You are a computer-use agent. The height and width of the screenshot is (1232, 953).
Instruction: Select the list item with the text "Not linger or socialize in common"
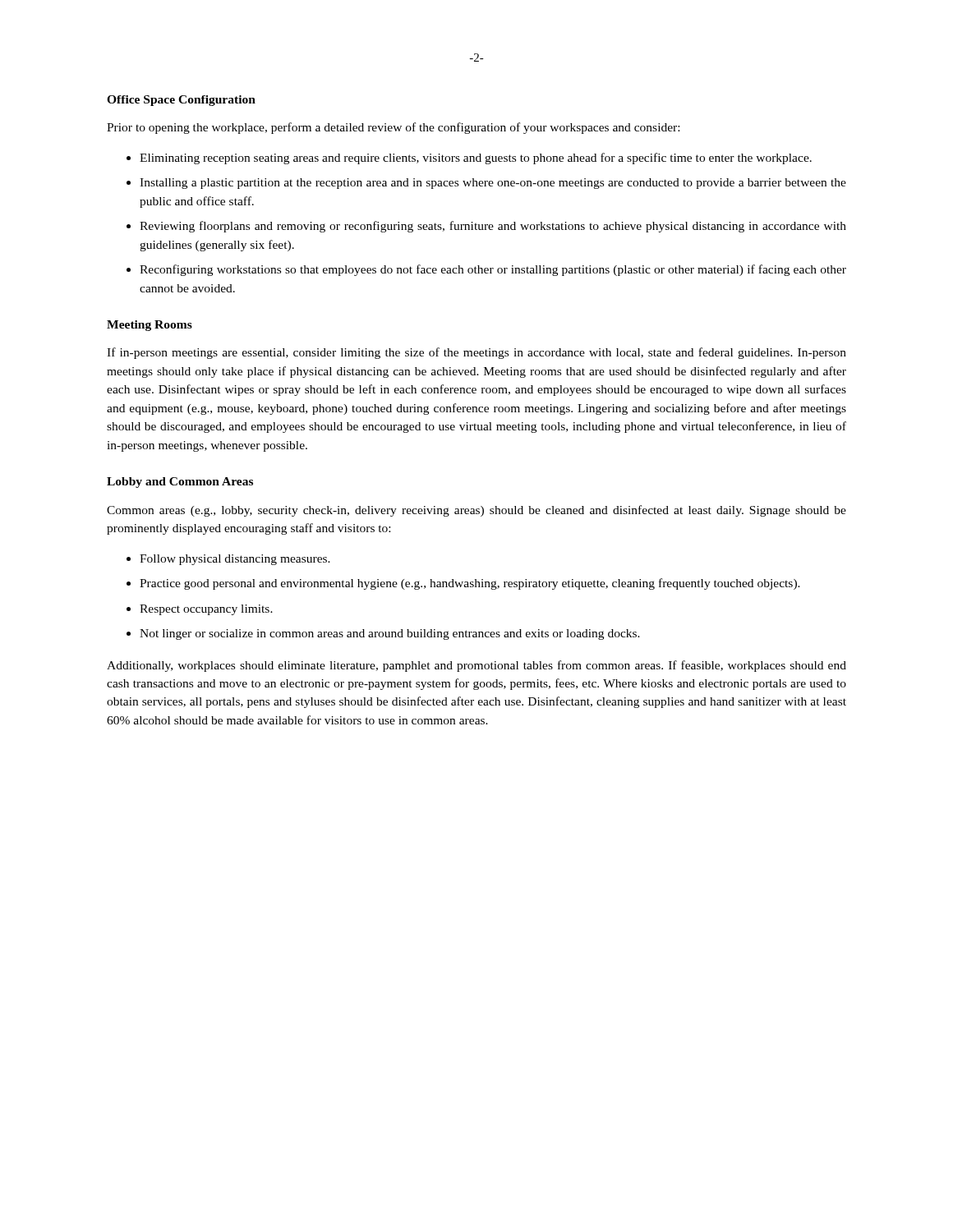(x=390, y=633)
